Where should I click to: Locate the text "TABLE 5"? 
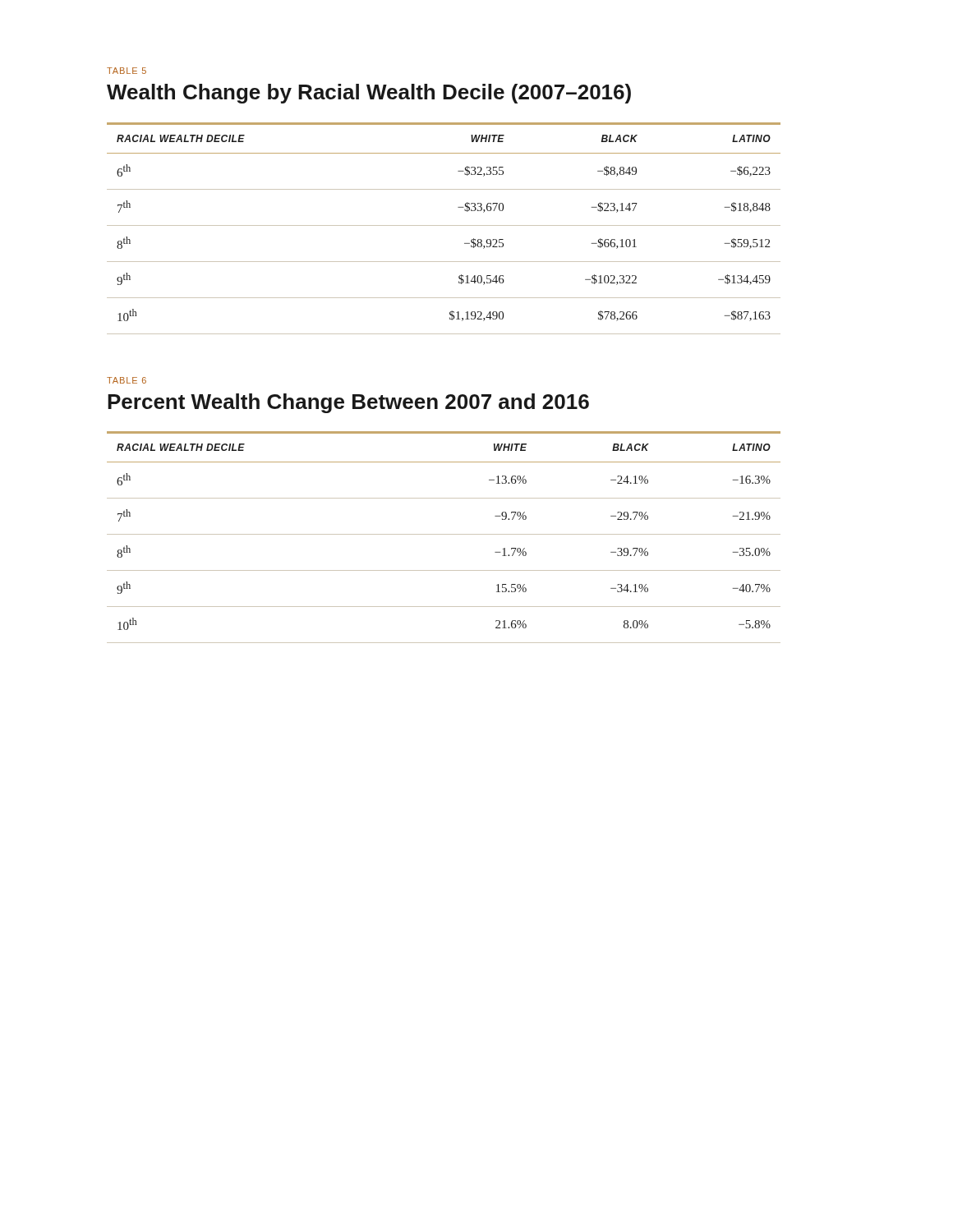pos(127,71)
